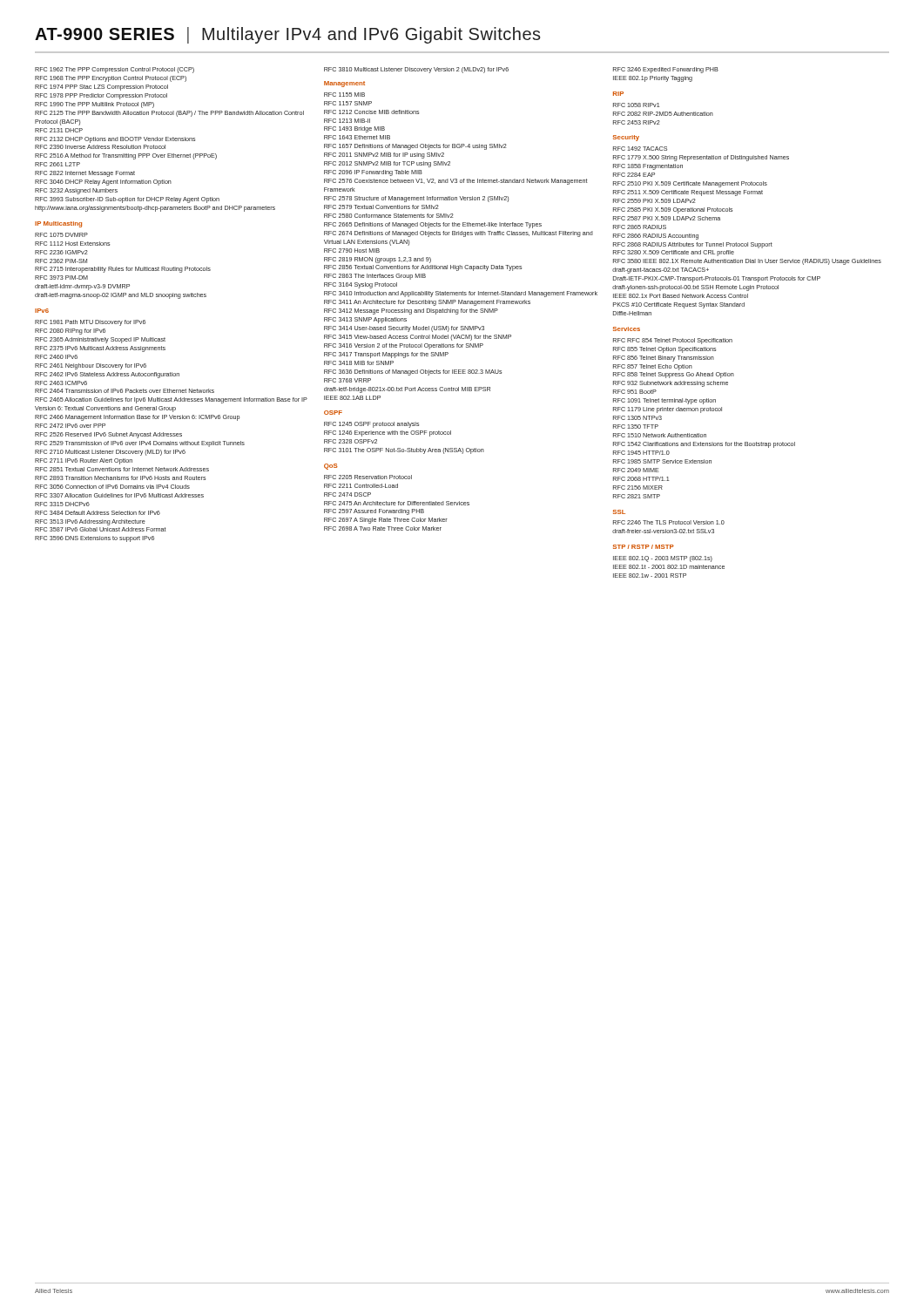Find the list item with the text "RFC 2365 Administratively Scoped IP Multicast"
The image size is (924, 1307).
click(100, 339)
